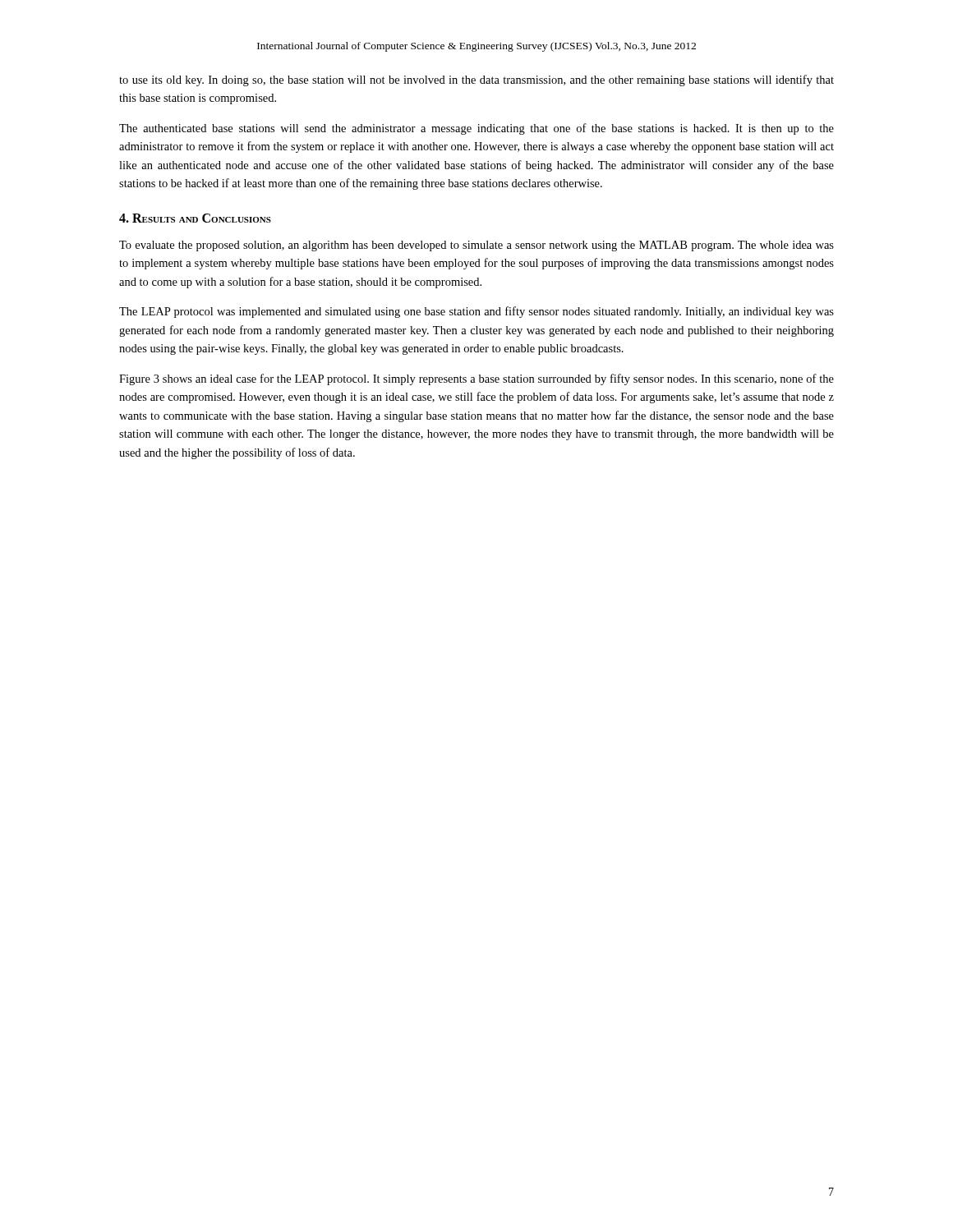Screen dimensions: 1232x953
Task: Select the text block containing "Figure 3 shows an"
Action: 476,415
